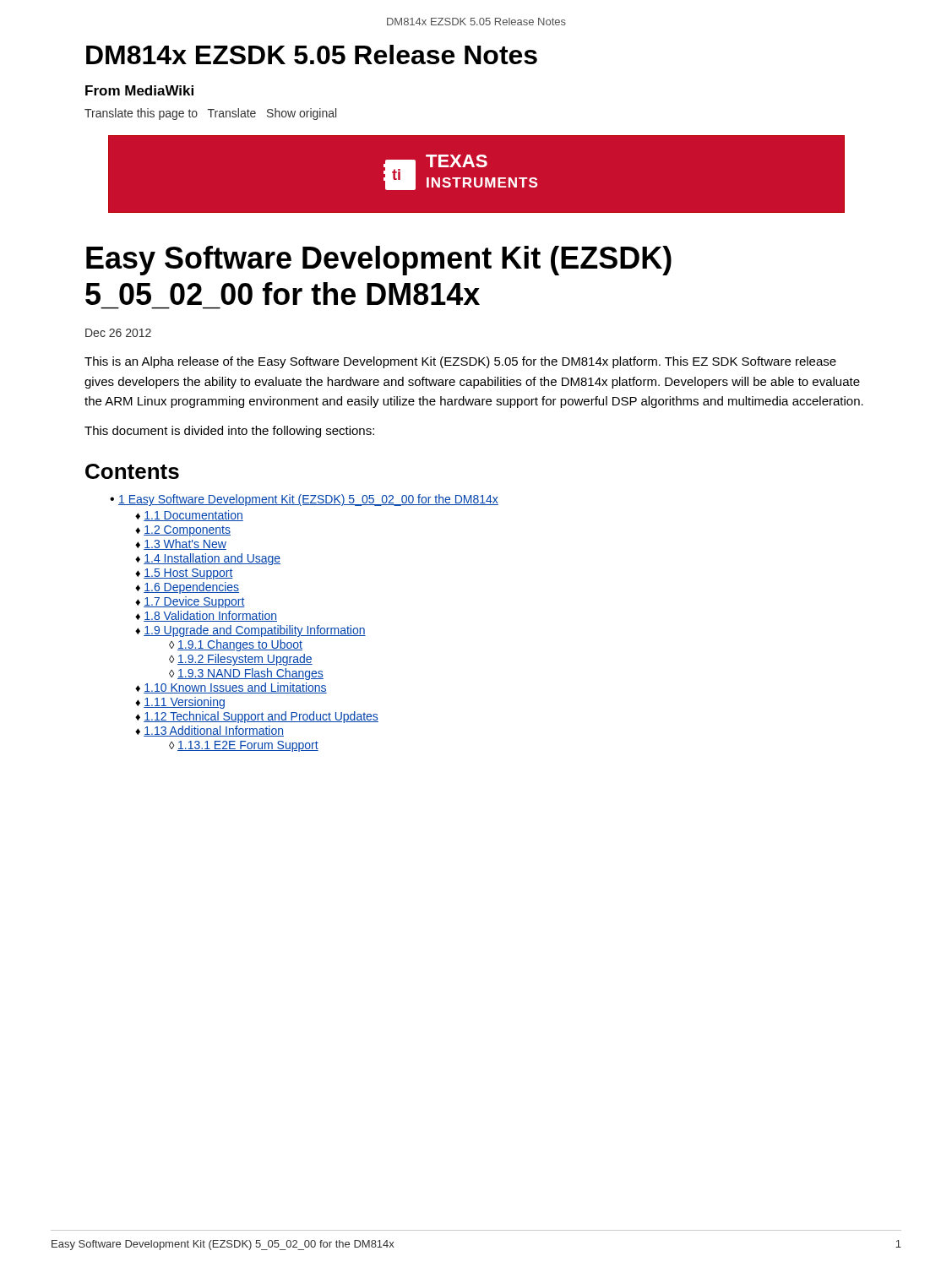Screen dimensions: 1267x952
Task: Click on the title with the text "DM814x EZSDK 5.05 Release Notes"
Action: [476, 55]
